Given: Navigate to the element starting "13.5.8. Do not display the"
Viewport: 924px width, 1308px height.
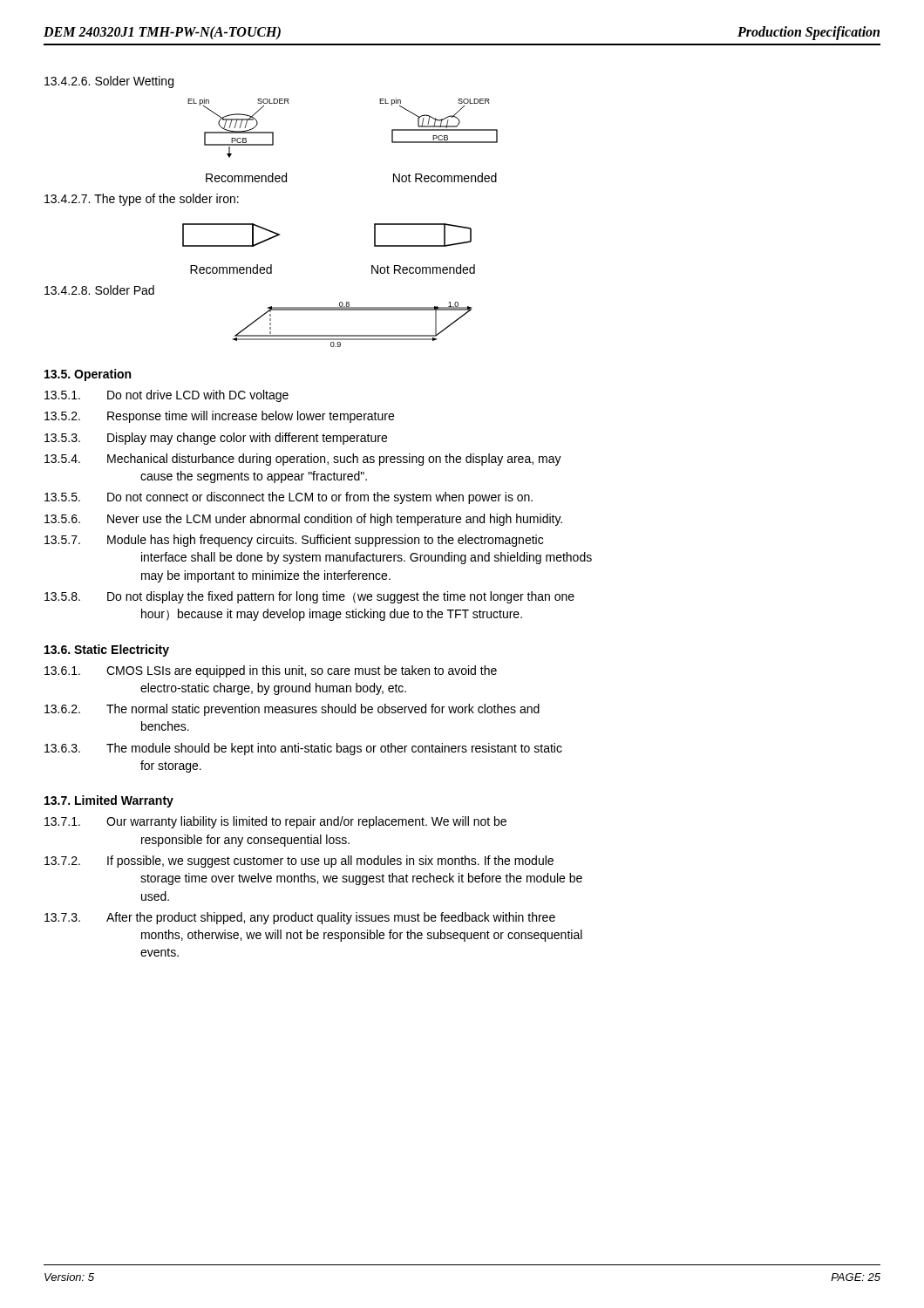Looking at the screenshot, I should point(462,605).
